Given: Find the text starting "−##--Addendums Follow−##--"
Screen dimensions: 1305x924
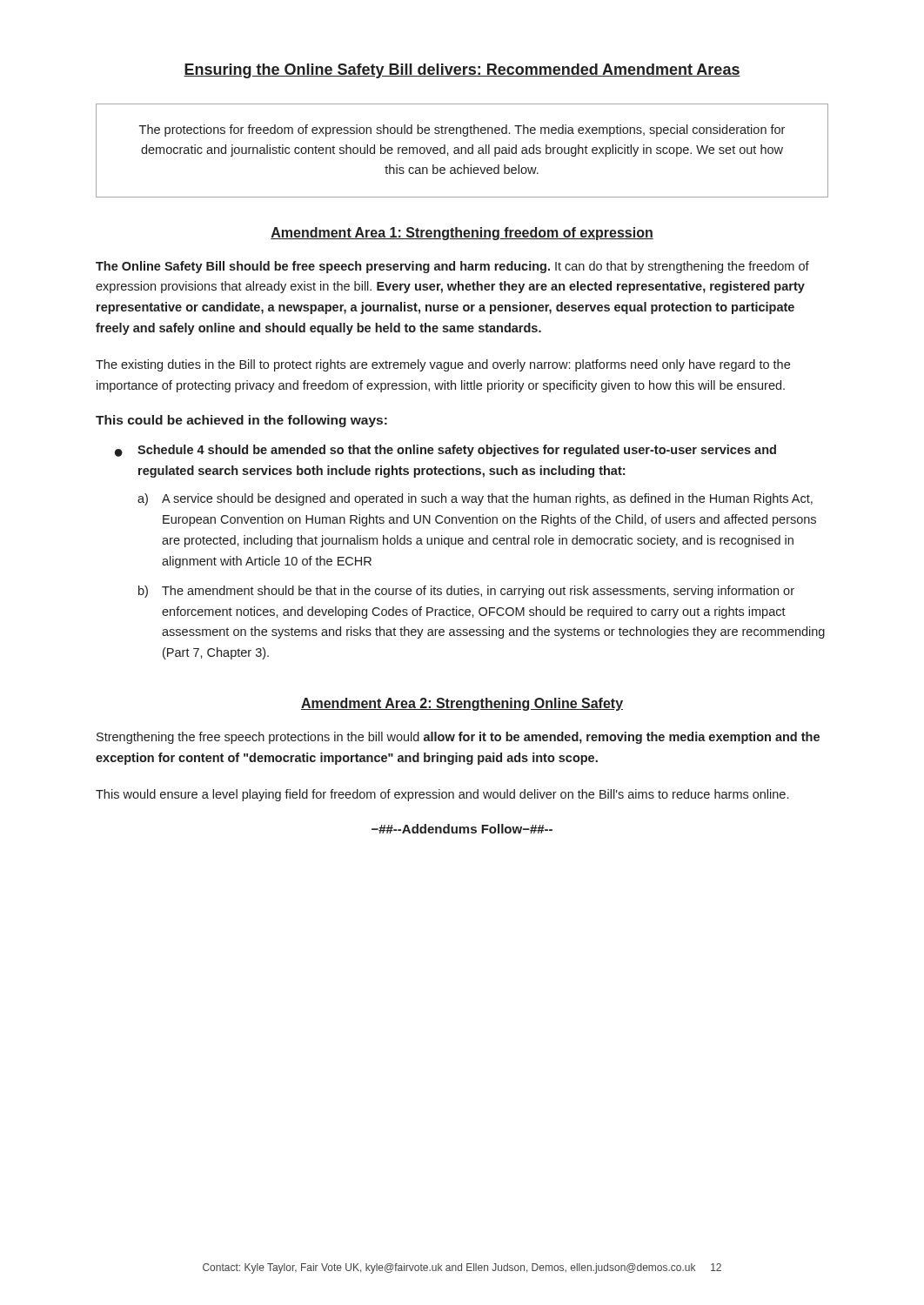Looking at the screenshot, I should (462, 828).
